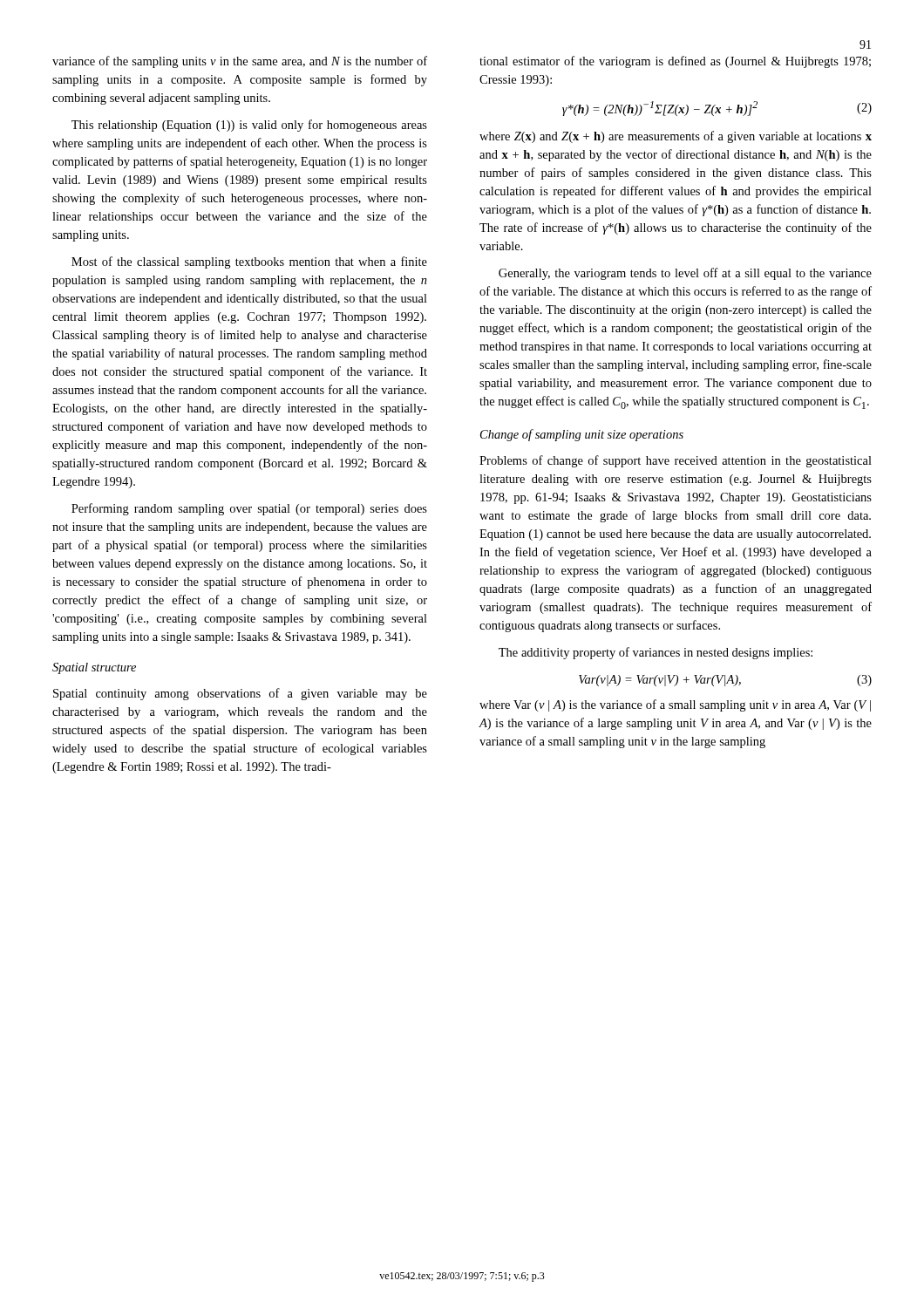This screenshot has height=1308, width=924.
Task: Select the element starting "variance of the sampling units v in the"
Action: point(240,80)
